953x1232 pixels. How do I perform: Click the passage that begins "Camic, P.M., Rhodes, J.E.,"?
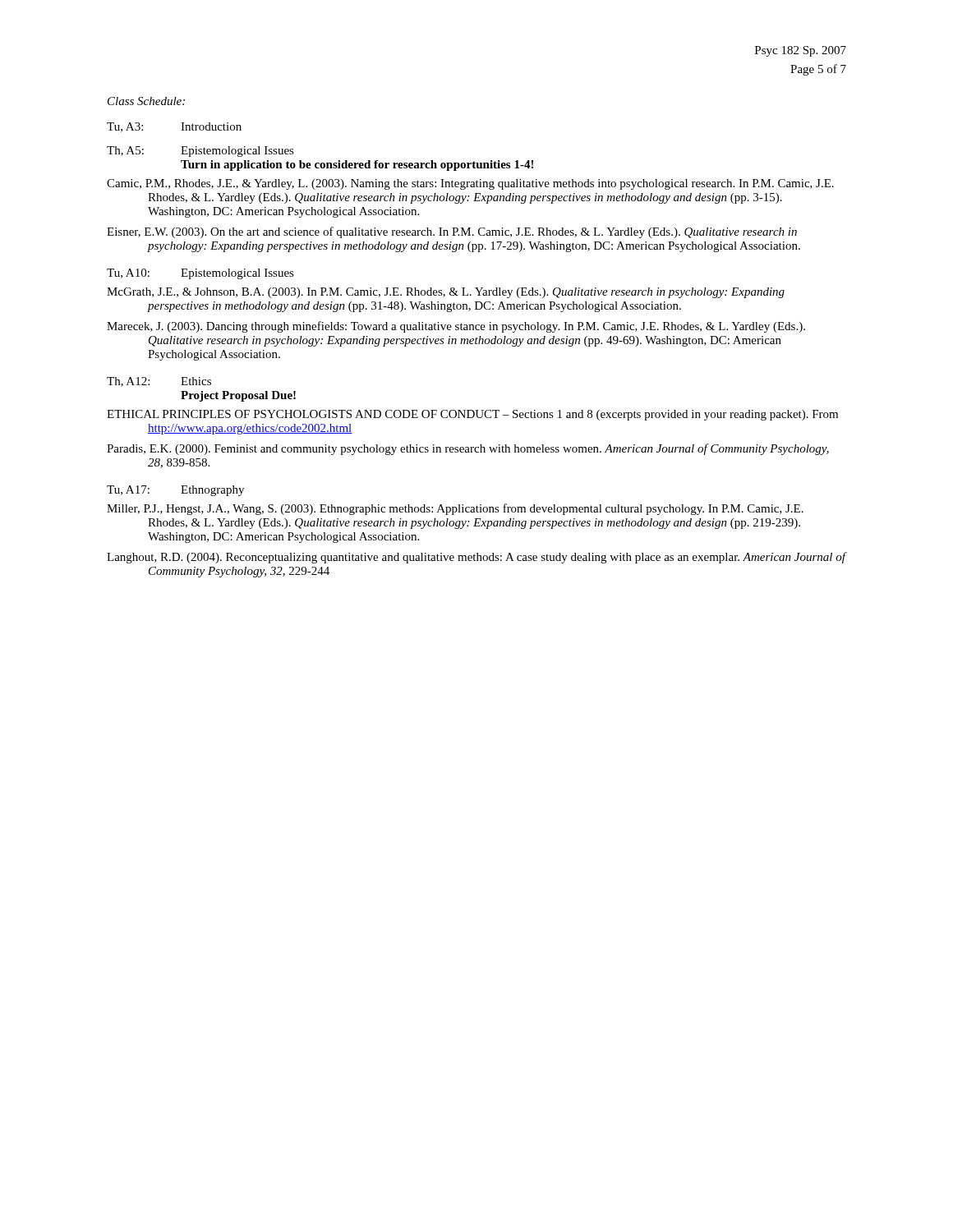[x=471, y=197]
